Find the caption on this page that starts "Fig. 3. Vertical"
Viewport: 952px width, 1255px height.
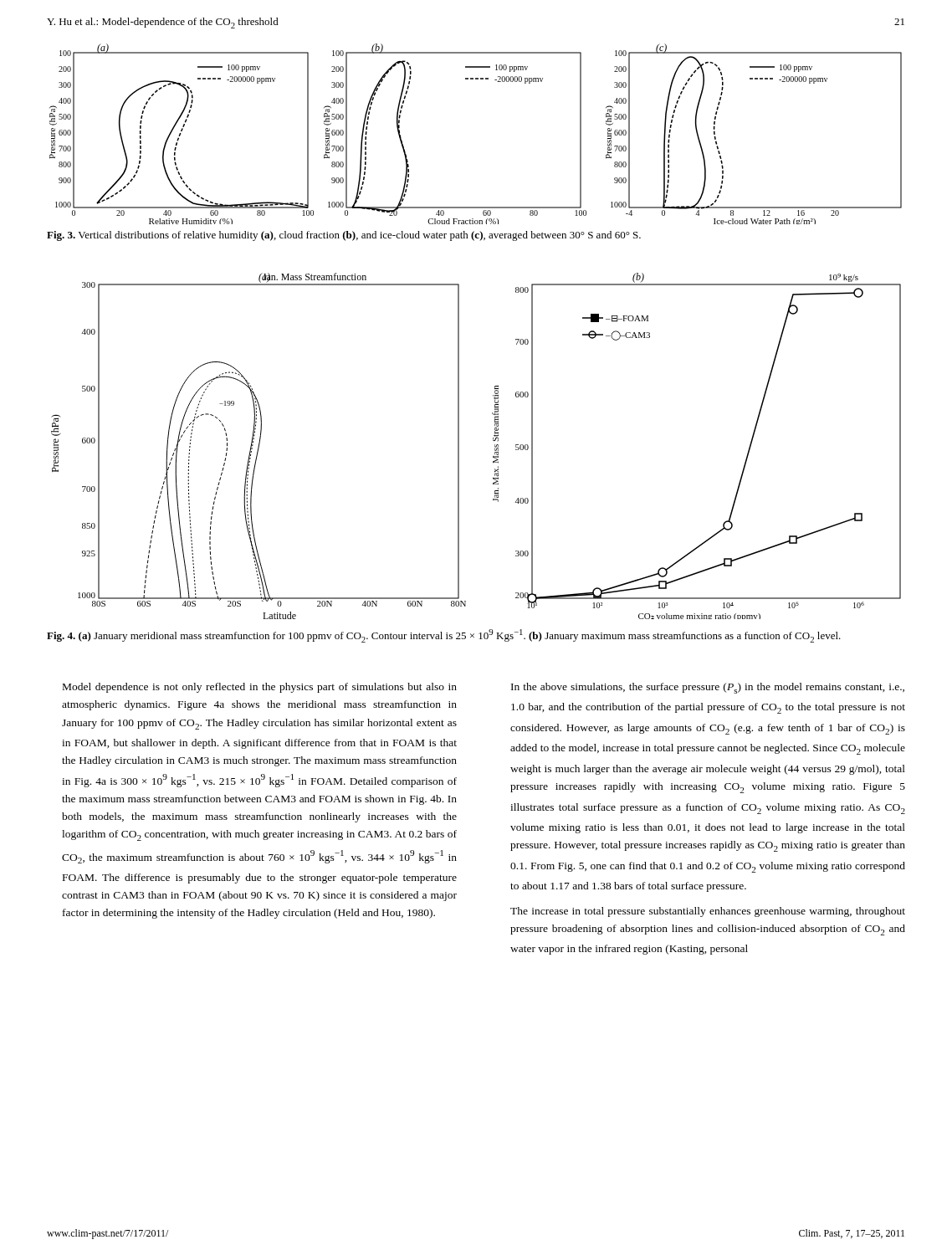(344, 235)
